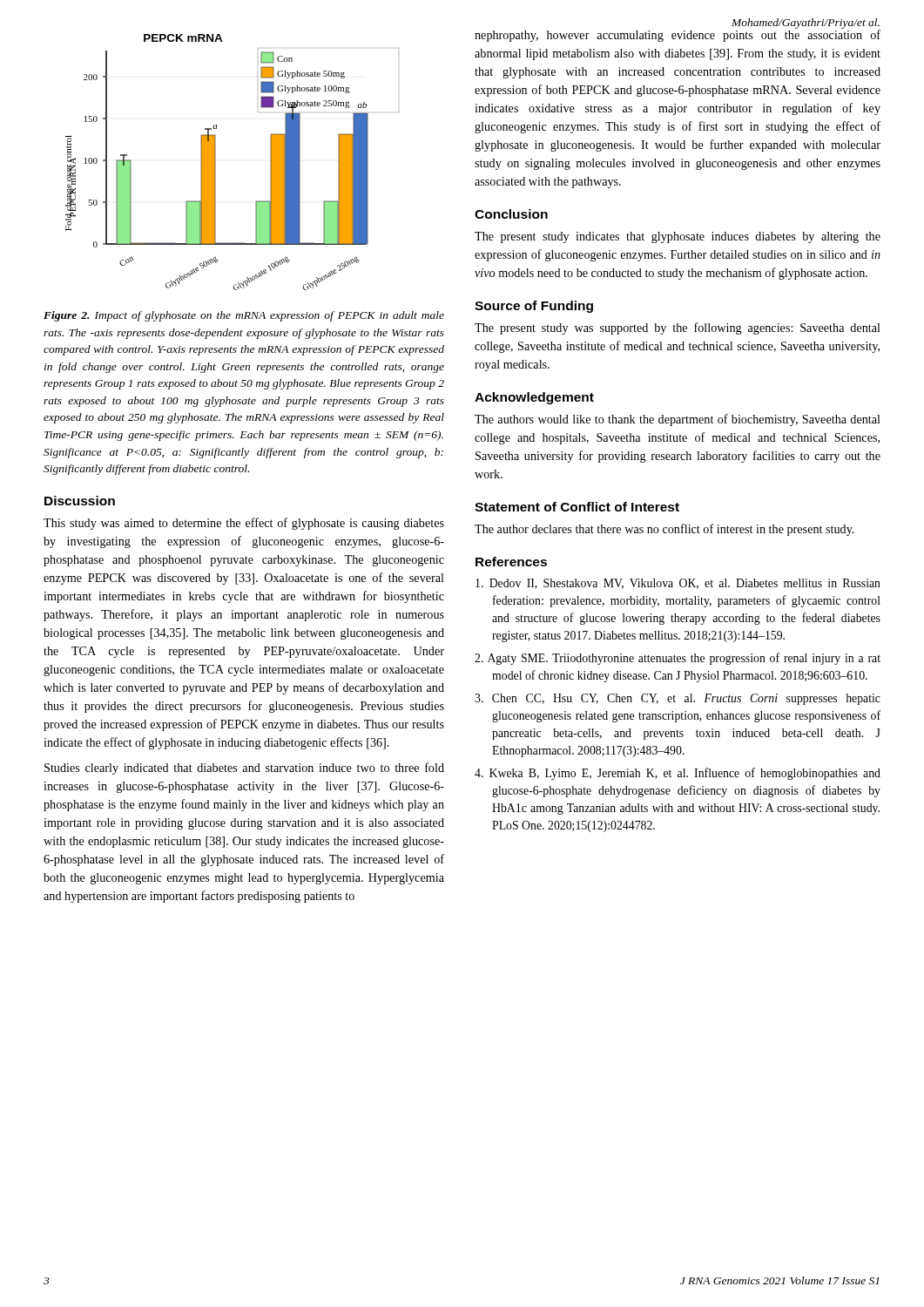Viewport: 924px width, 1307px height.
Task: Click on the region starting "The author declares that there was no conflict"
Action: click(x=665, y=529)
